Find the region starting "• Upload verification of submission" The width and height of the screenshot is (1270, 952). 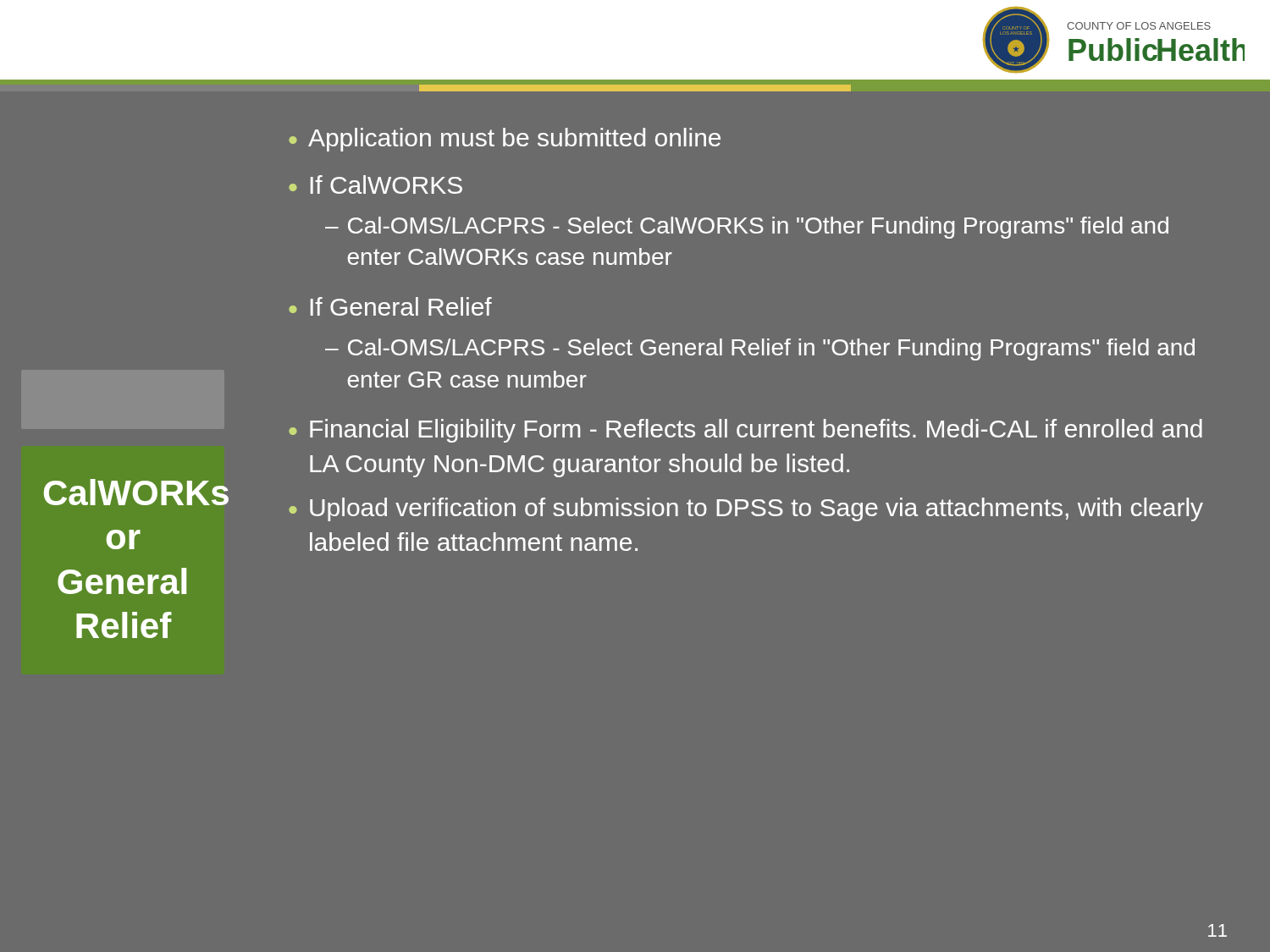tap(758, 525)
